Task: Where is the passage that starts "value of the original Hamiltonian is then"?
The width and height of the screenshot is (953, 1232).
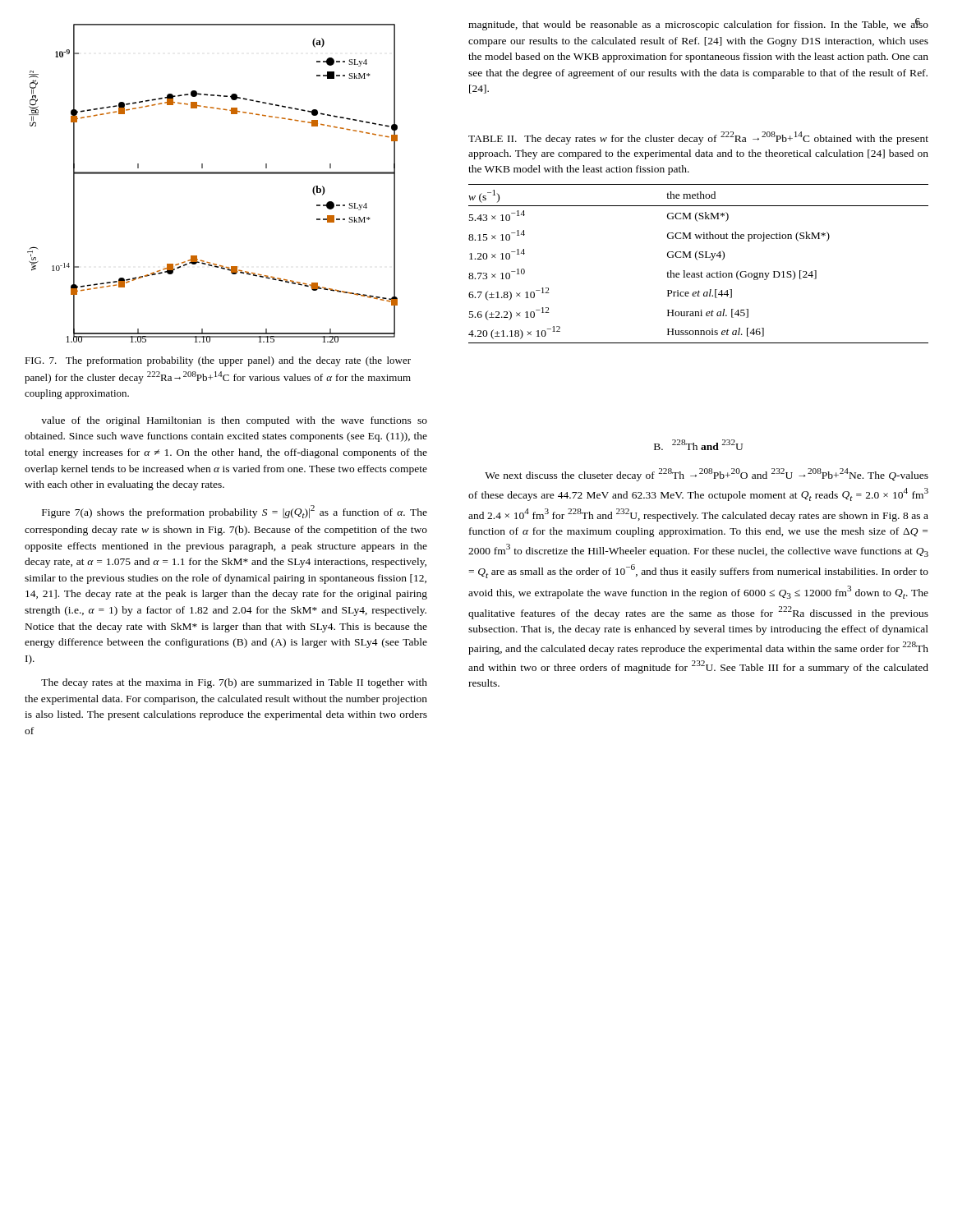Action: (226, 452)
